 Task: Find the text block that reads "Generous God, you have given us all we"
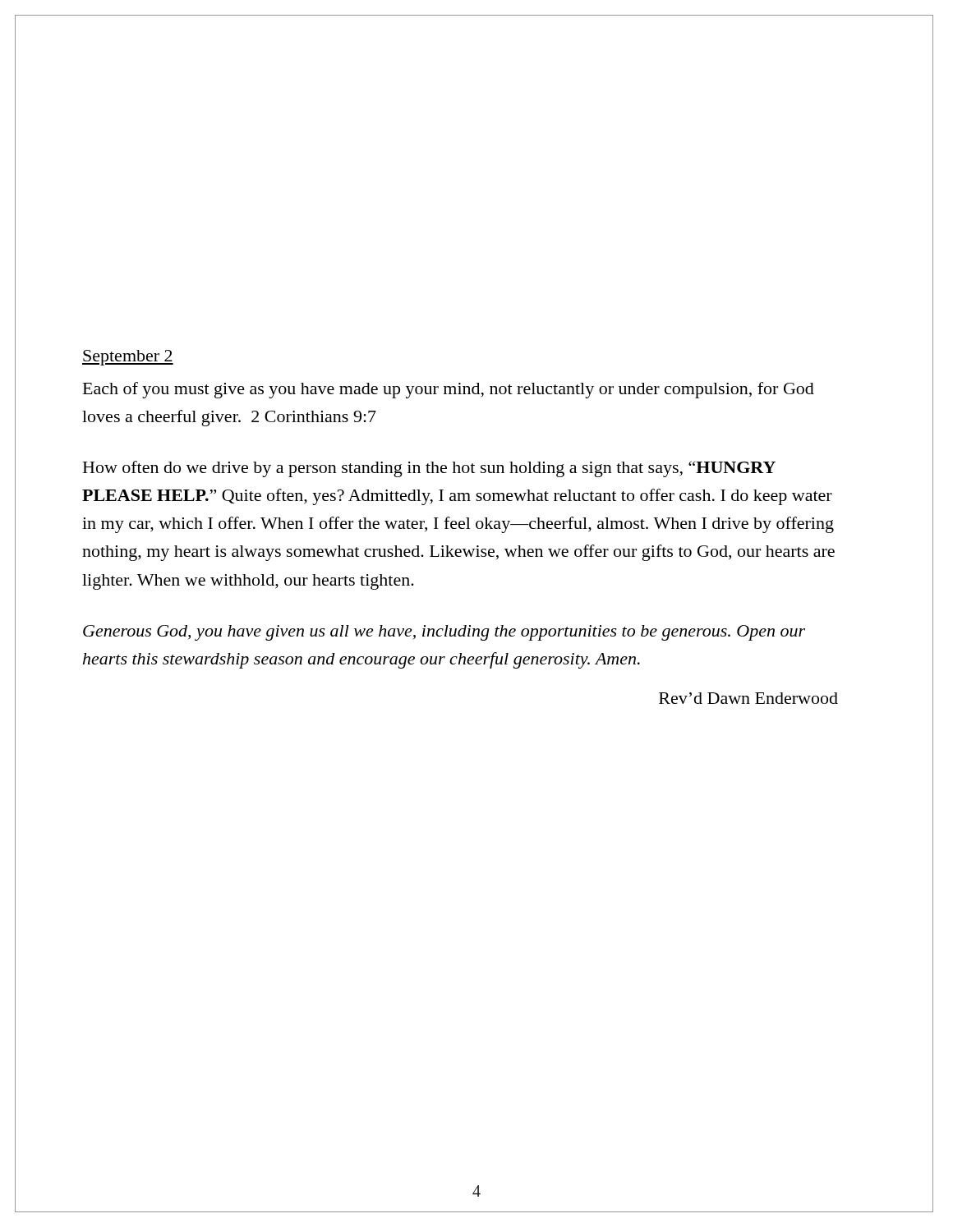tap(444, 644)
